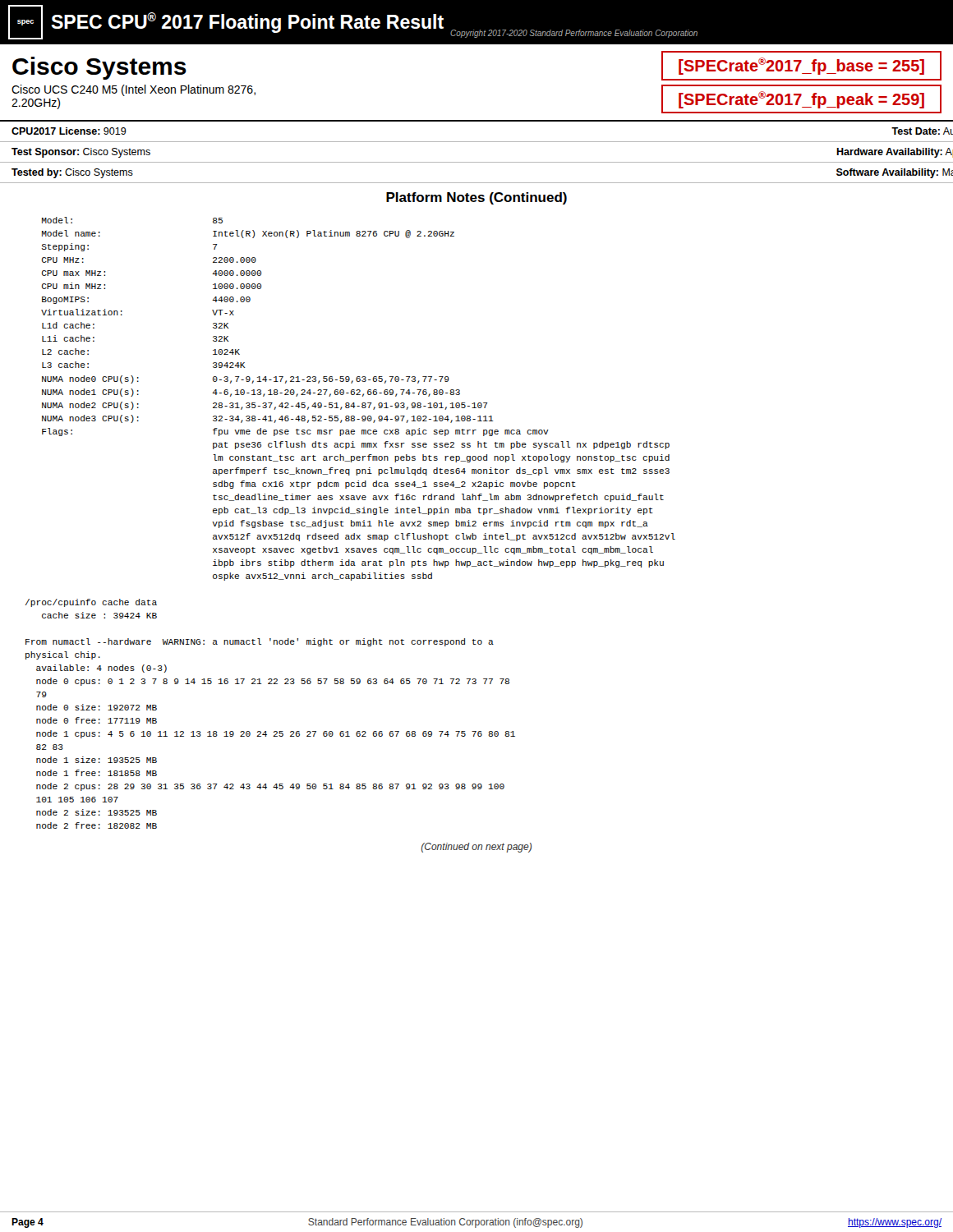Locate the text that says "Tested by: Cisco Systems"
Viewport: 953px width, 1232px height.
(x=72, y=173)
